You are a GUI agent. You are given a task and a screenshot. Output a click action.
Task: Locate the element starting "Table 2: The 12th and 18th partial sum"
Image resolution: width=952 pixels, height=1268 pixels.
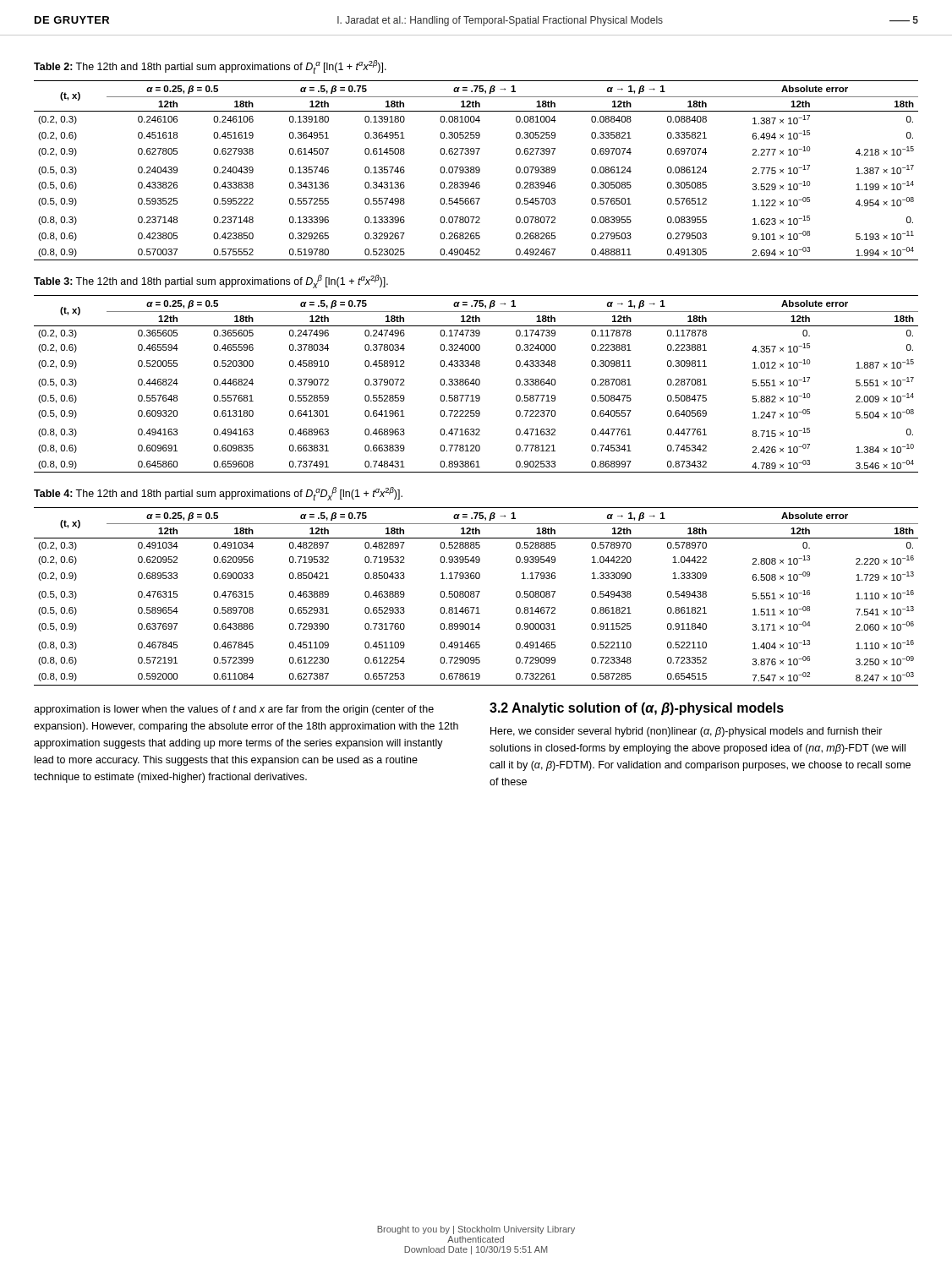[x=210, y=67]
